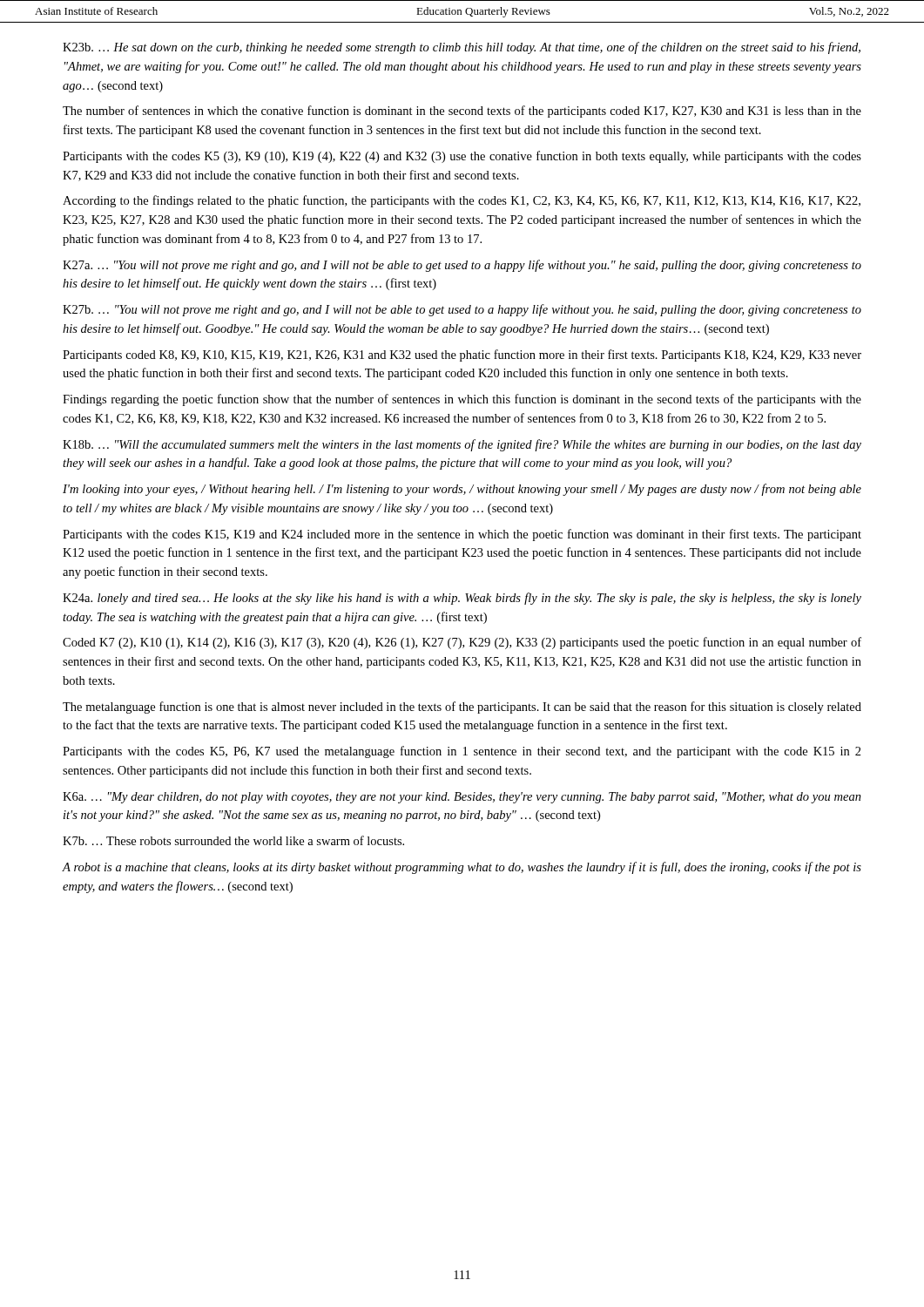Locate the element starting "K7b. … These robots surrounded the world like"
Viewport: 924px width, 1307px height.
point(462,864)
